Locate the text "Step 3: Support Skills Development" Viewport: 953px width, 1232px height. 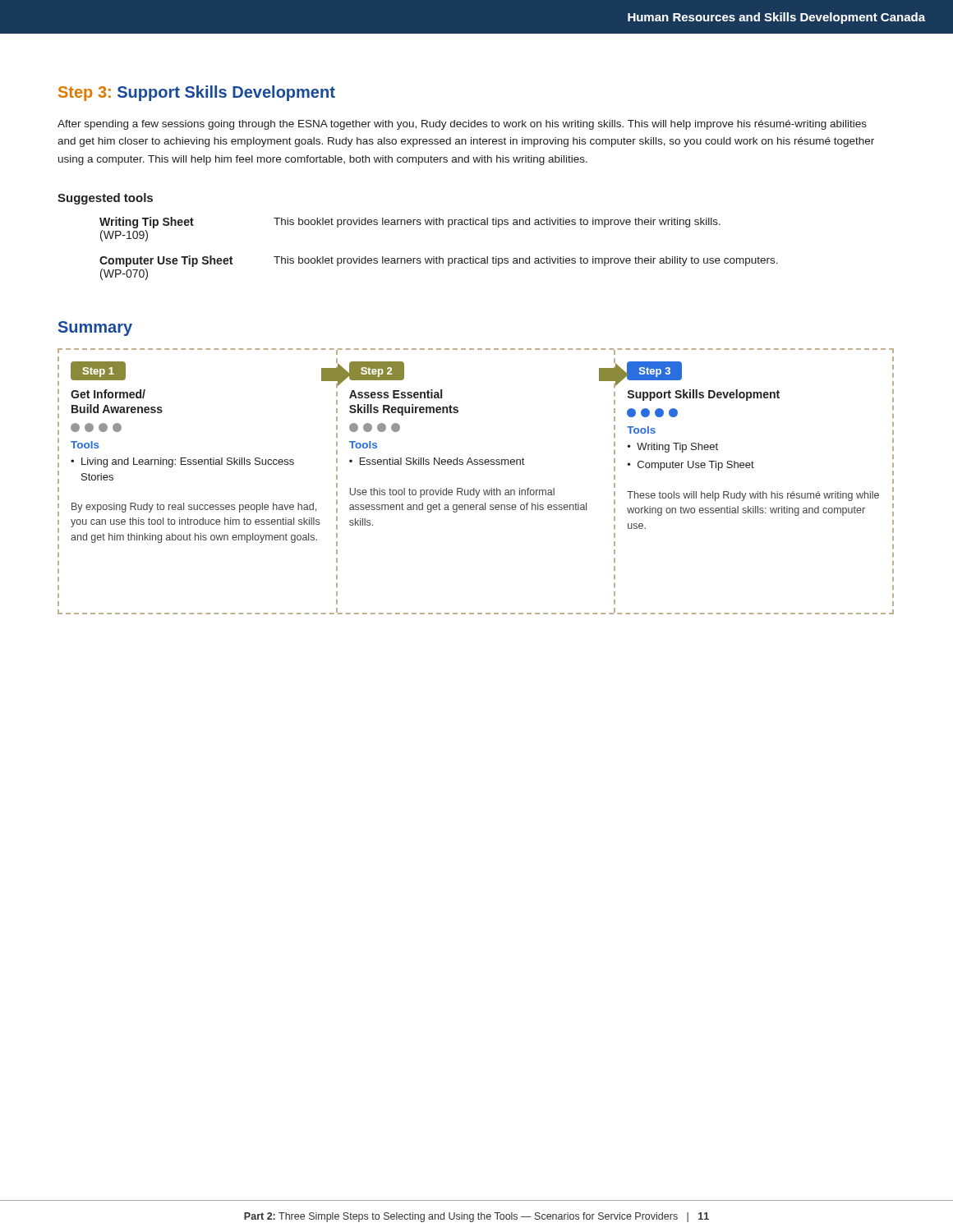pyautogui.click(x=196, y=92)
